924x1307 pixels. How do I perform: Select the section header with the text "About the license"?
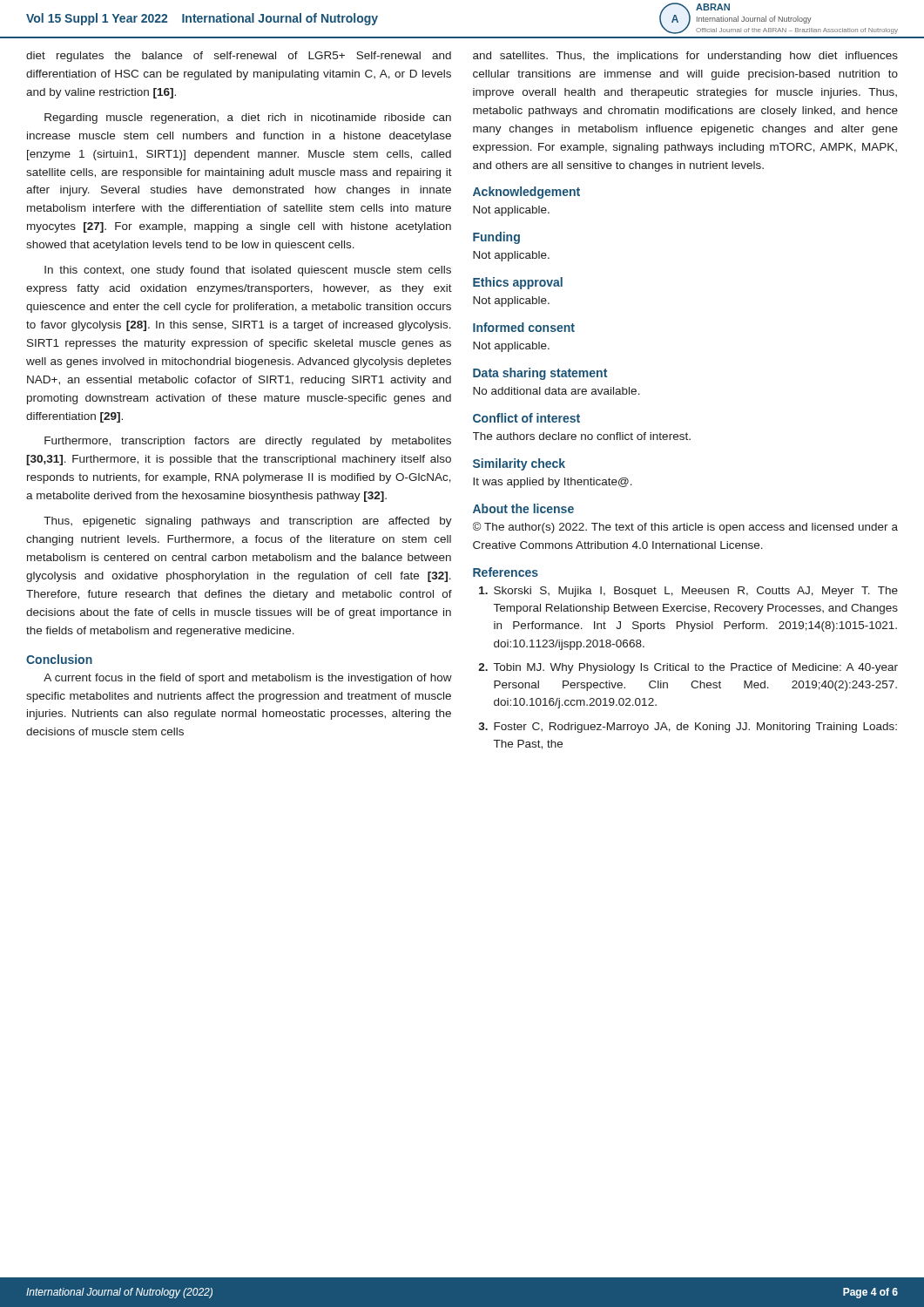[523, 509]
